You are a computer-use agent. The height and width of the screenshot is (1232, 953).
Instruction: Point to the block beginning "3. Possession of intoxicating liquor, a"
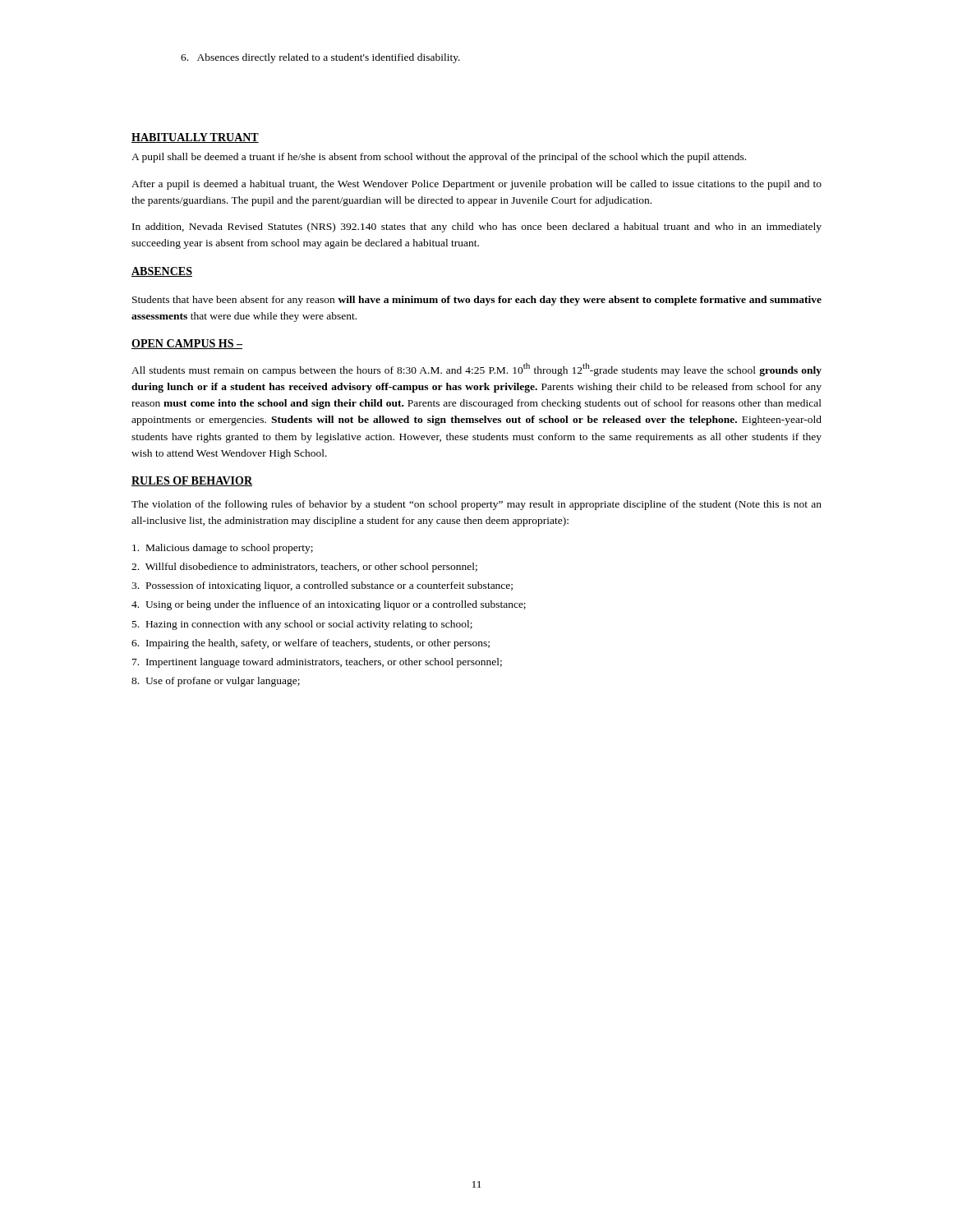(322, 585)
